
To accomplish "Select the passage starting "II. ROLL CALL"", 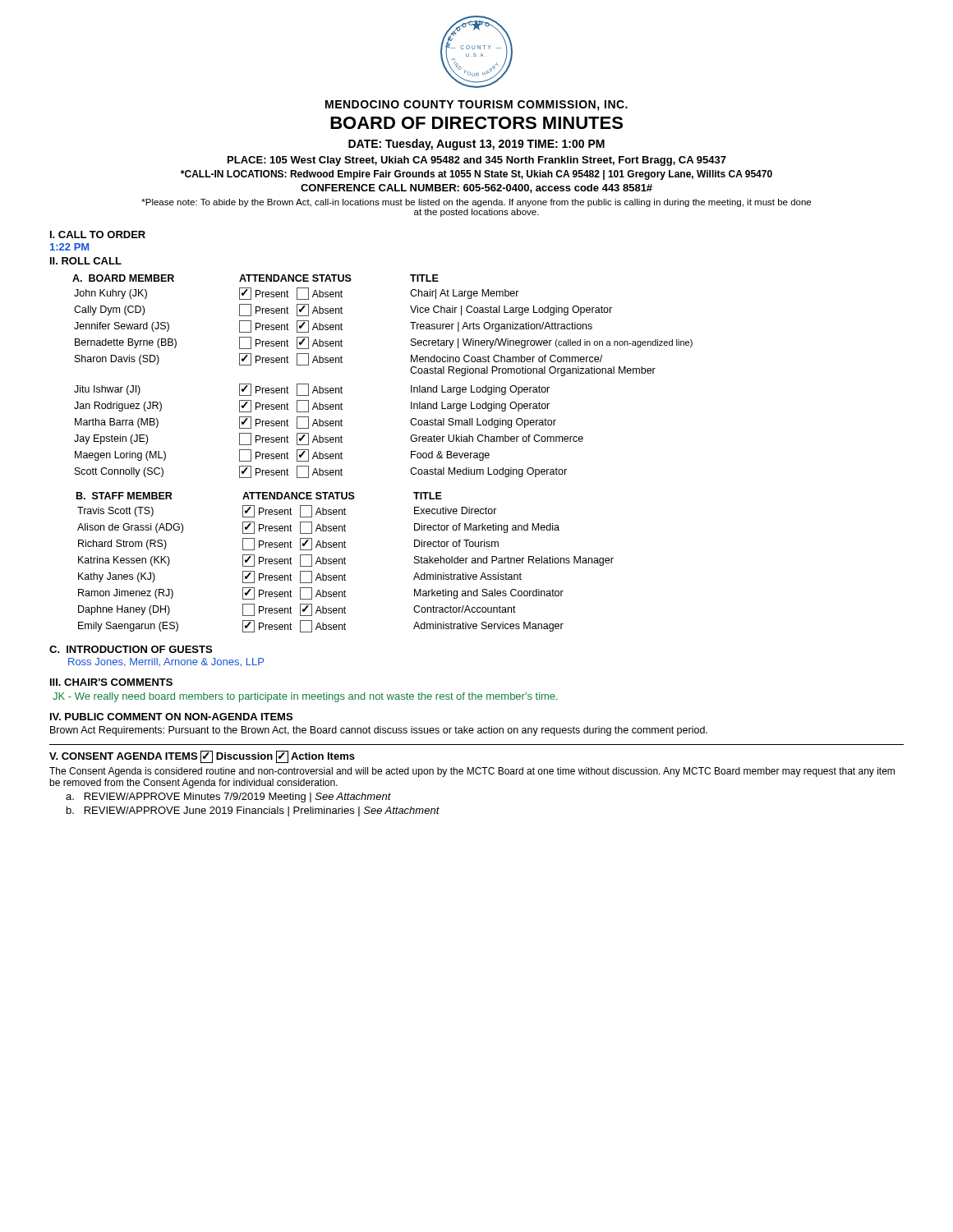I will coord(85,261).
